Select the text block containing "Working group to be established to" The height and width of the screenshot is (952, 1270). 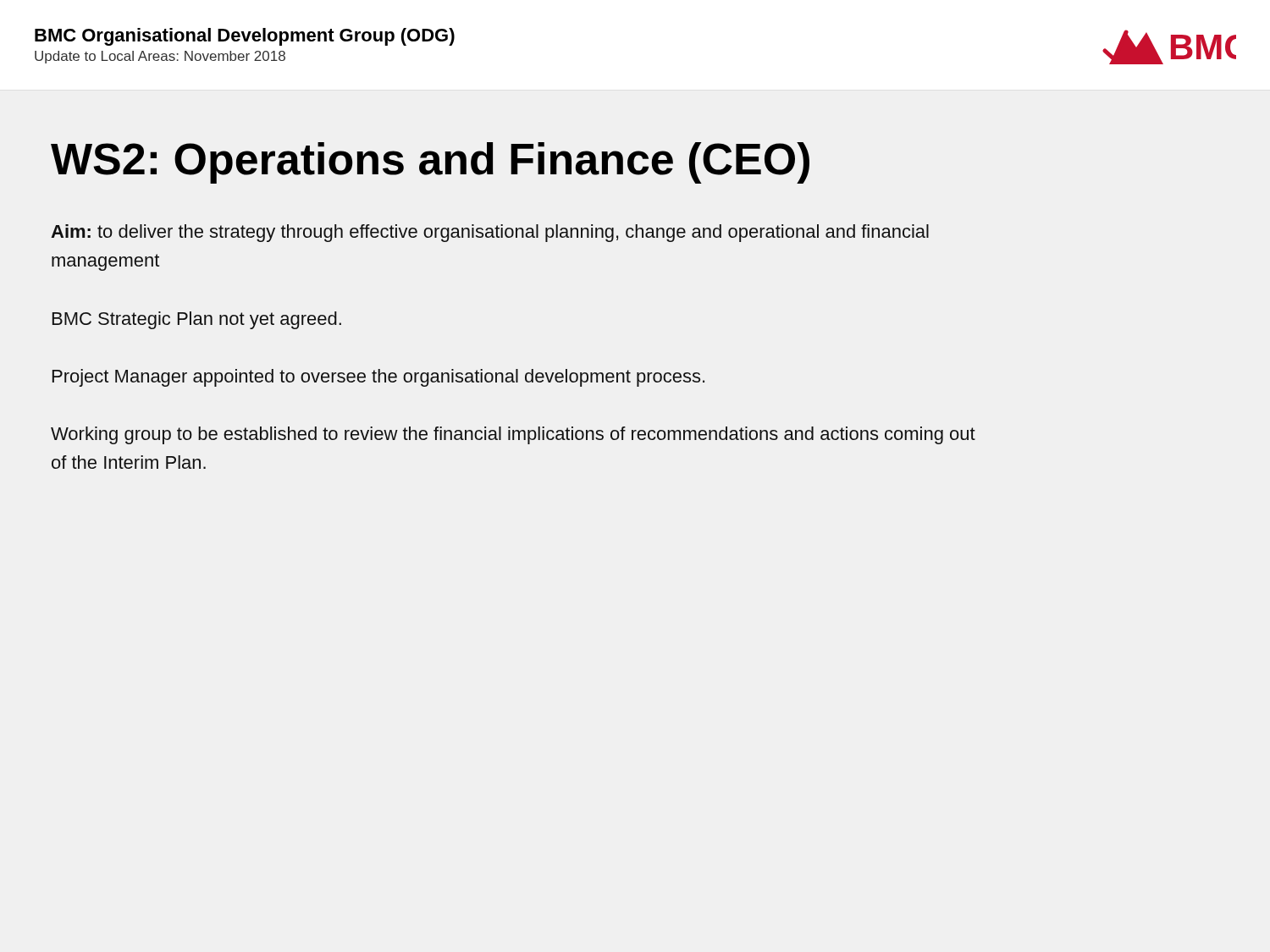pyautogui.click(x=513, y=448)
